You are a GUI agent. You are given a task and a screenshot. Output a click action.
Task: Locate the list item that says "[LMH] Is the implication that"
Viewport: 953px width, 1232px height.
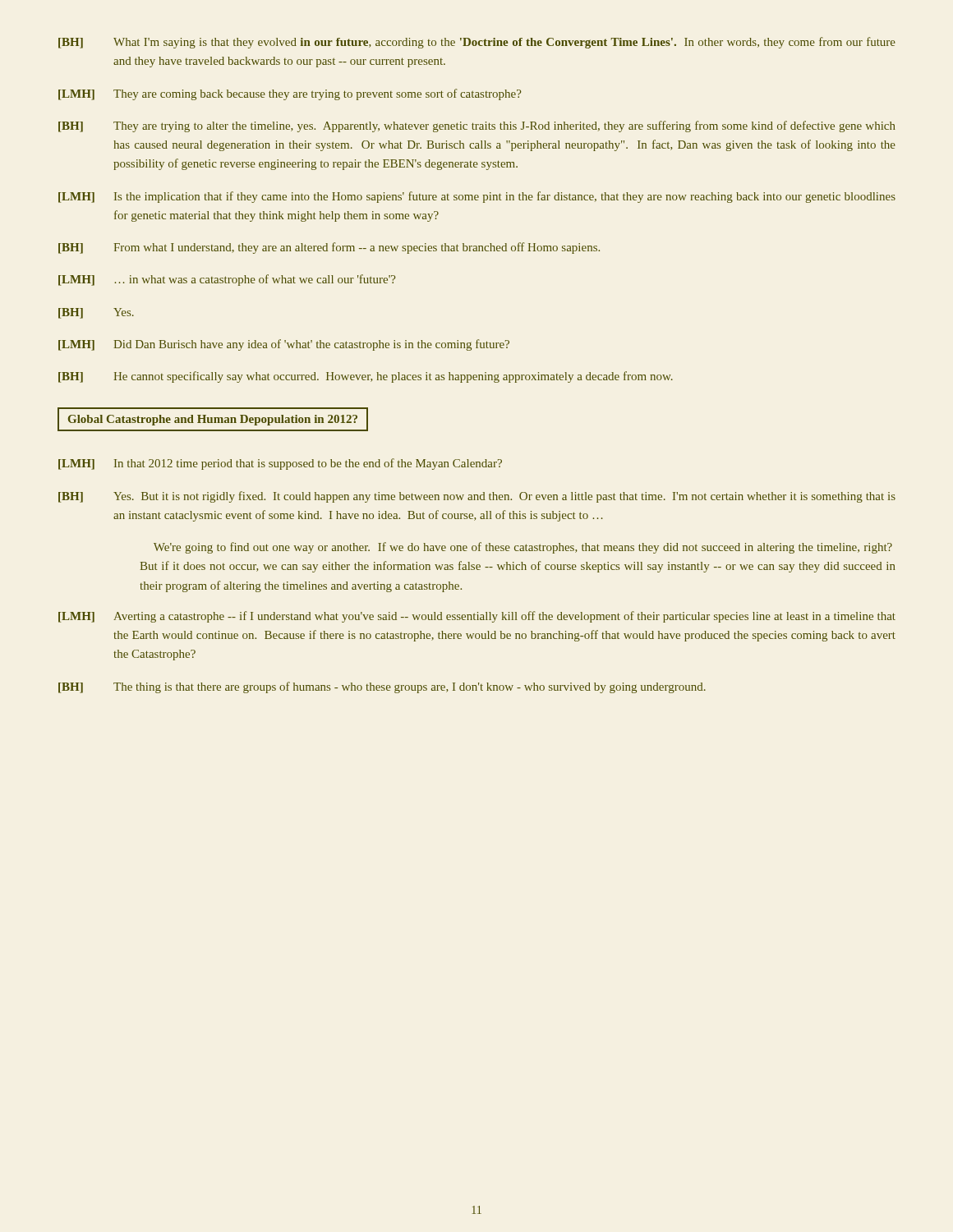(x=476, y=206)
